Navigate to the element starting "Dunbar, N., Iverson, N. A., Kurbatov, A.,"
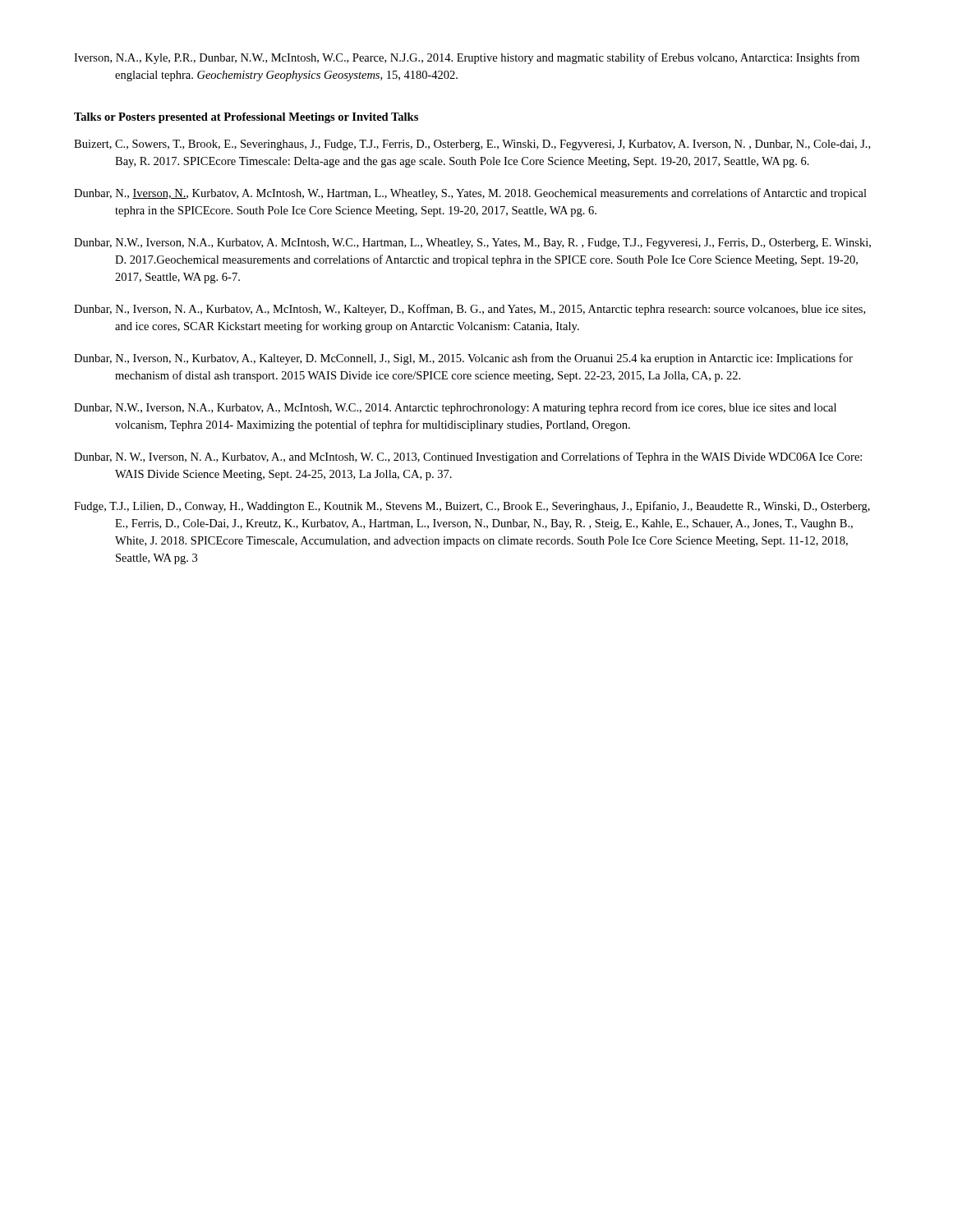The image size is (953, 1232). [470, 318]
